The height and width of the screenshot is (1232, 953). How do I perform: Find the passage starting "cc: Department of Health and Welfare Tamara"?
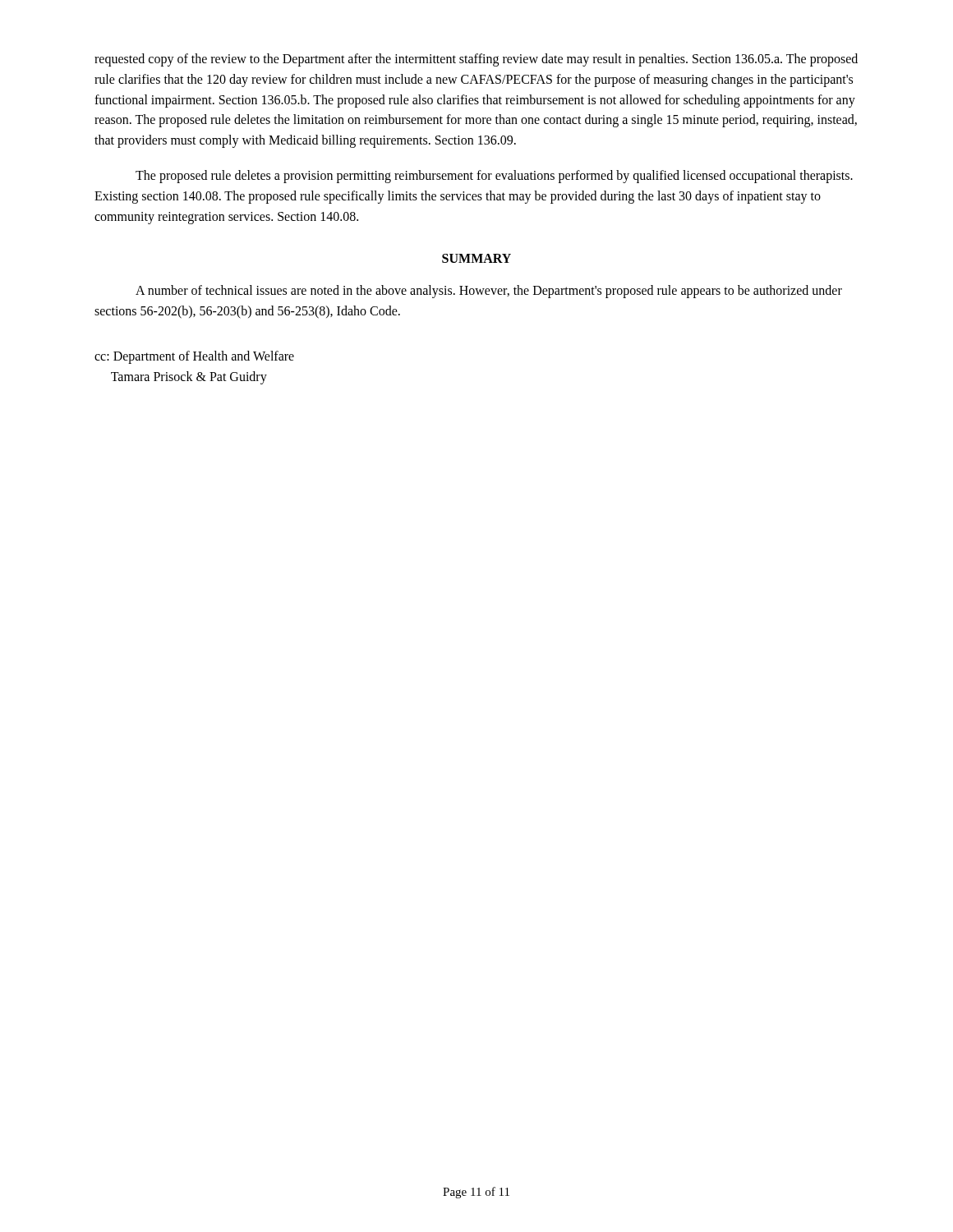[194, 366]
